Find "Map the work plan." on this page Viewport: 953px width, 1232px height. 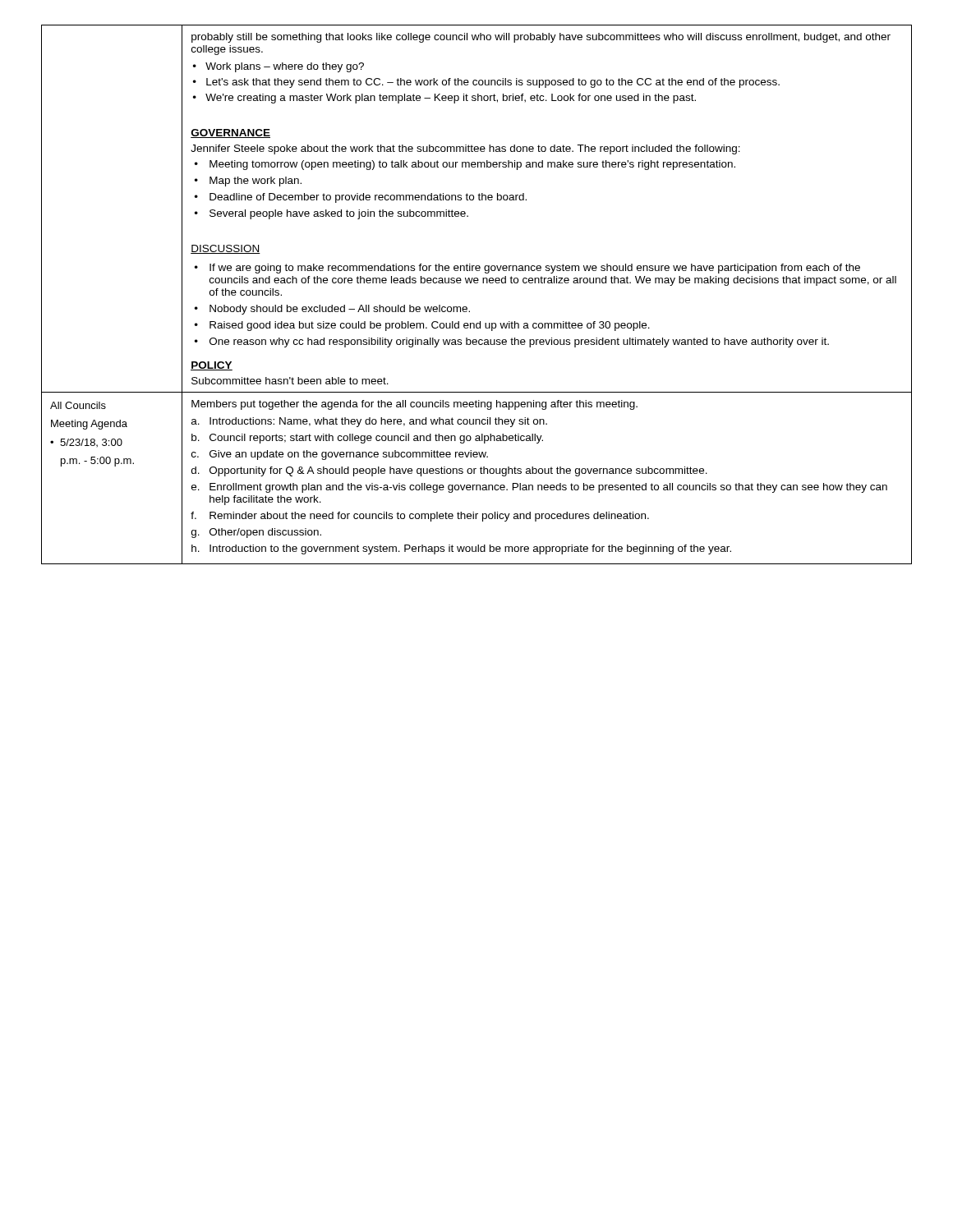[256, 180]
